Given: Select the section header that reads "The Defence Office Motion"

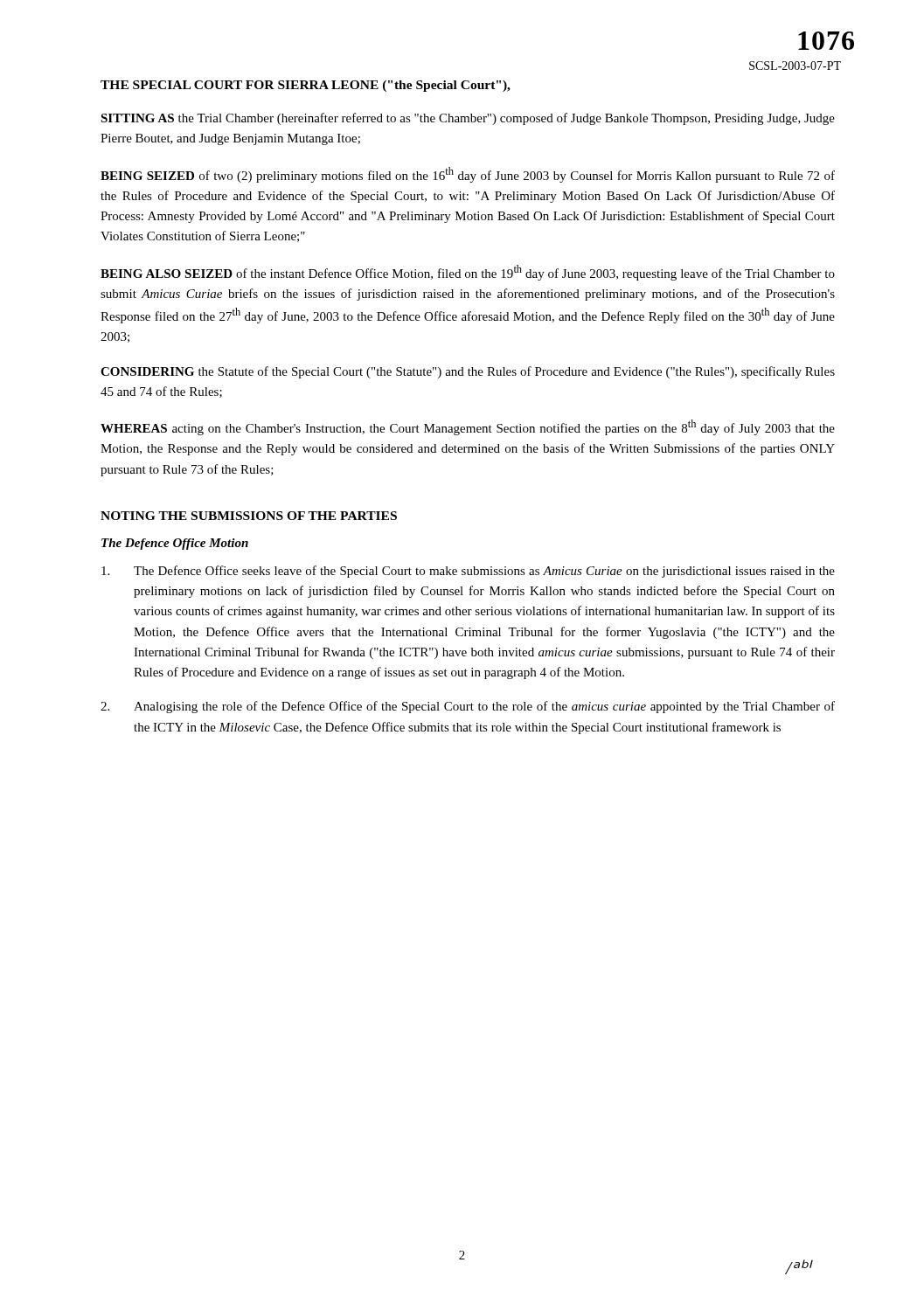Looking at the screenshot, I should pos(174,543).
